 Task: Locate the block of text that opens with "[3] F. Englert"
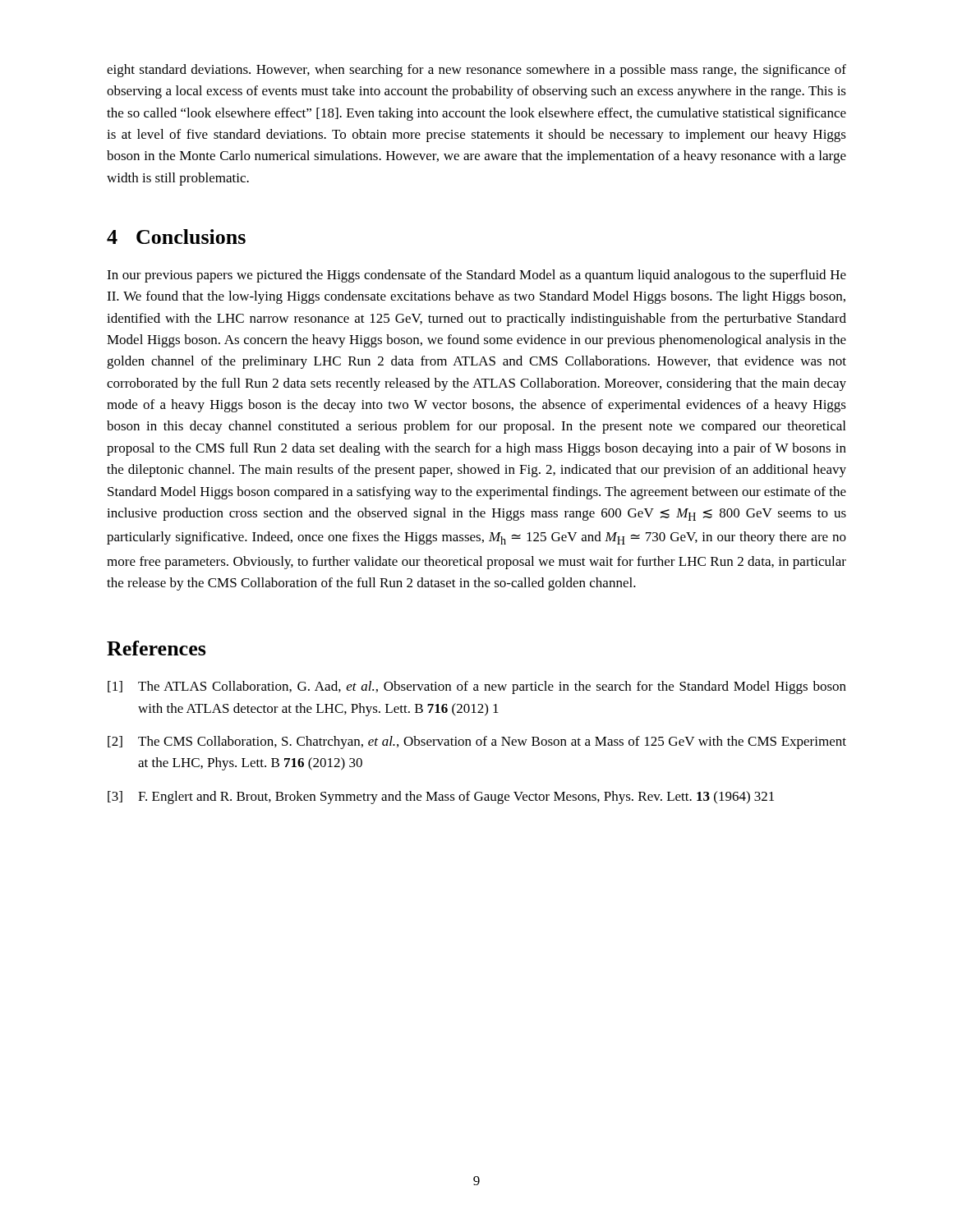click(x=476, y=796)
